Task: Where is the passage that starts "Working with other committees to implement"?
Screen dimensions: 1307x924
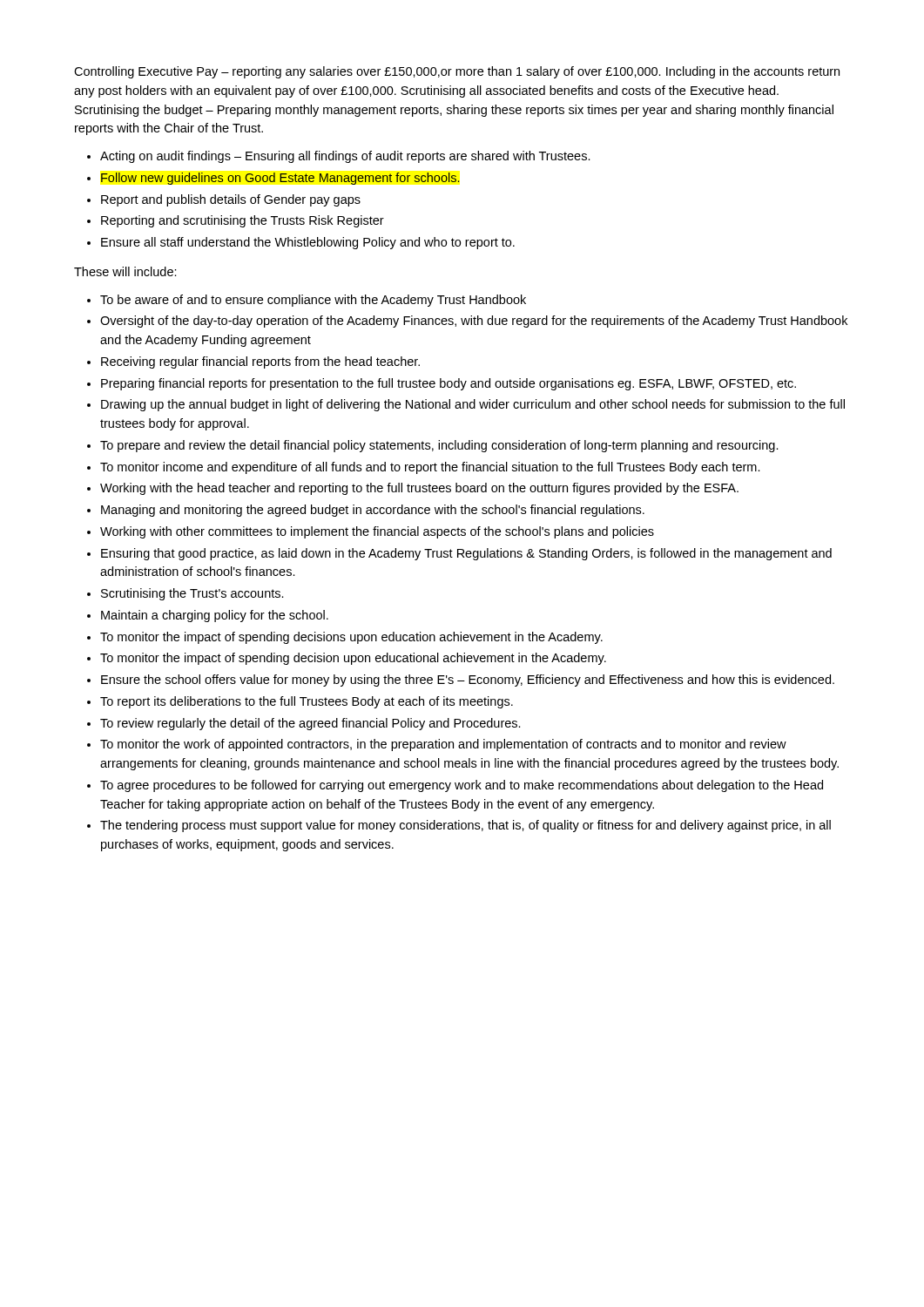Action: pos(377,531)
